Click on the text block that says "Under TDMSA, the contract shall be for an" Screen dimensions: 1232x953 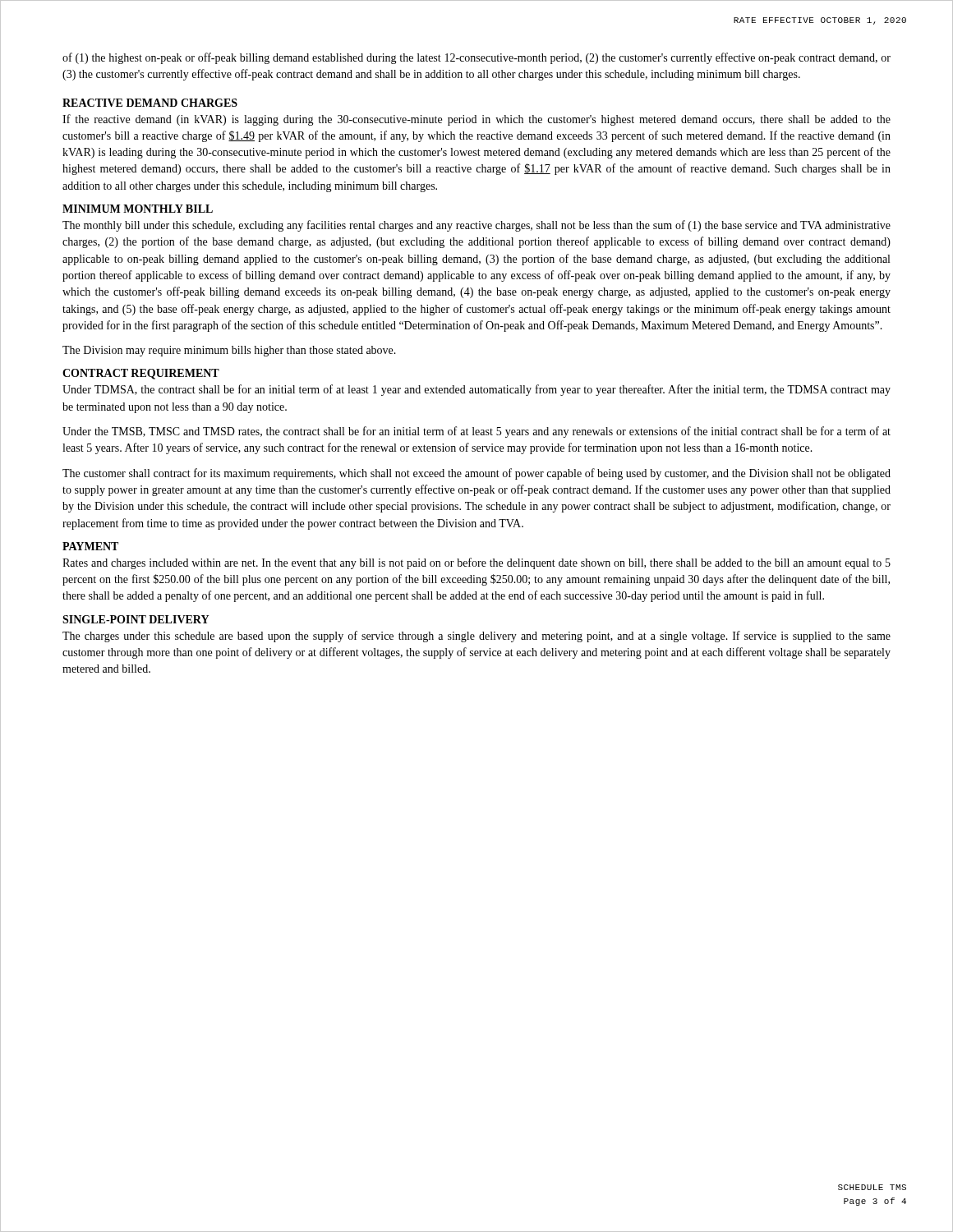(476, 398)
